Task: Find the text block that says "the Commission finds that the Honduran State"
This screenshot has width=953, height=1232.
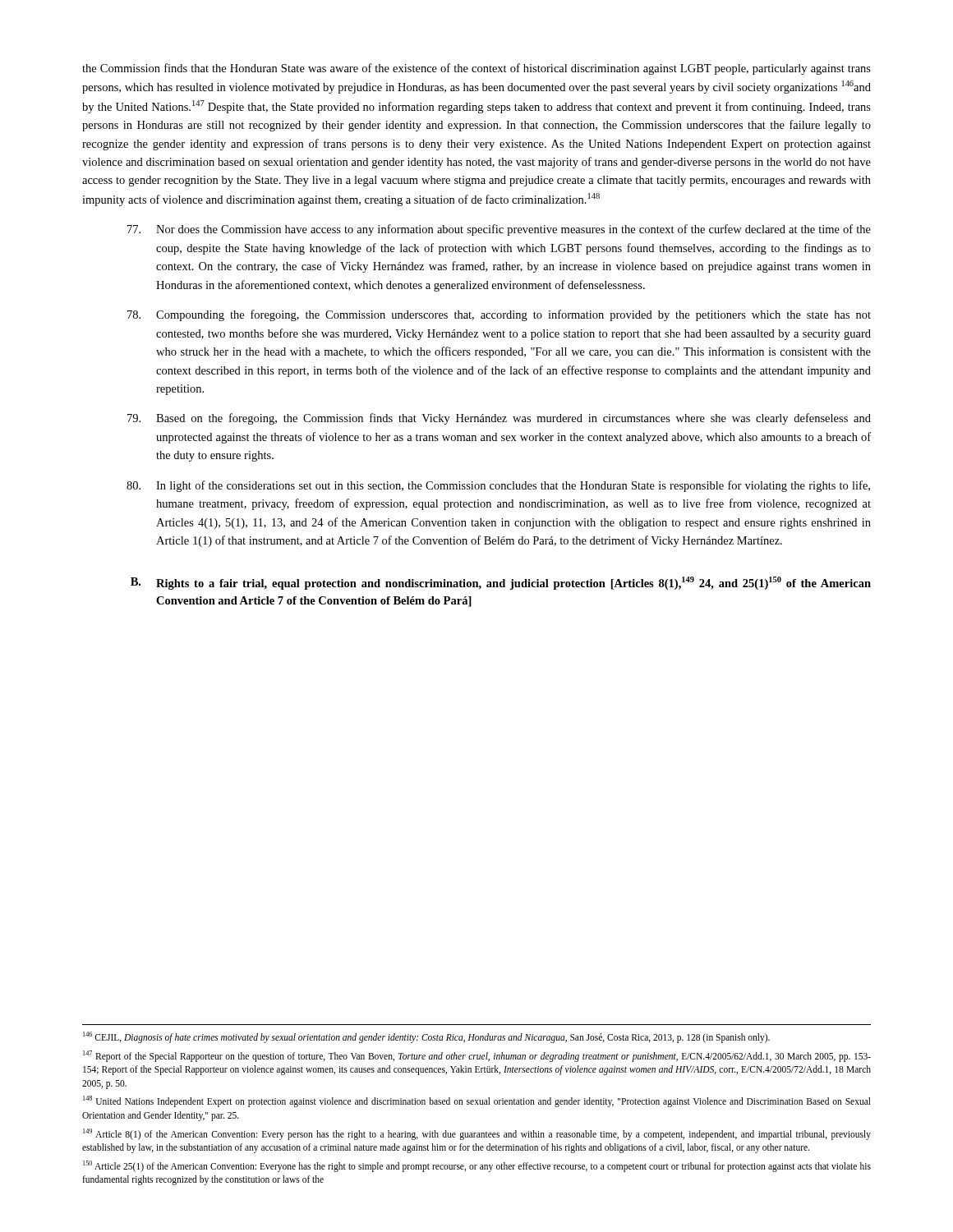Action: pos(476,134)
